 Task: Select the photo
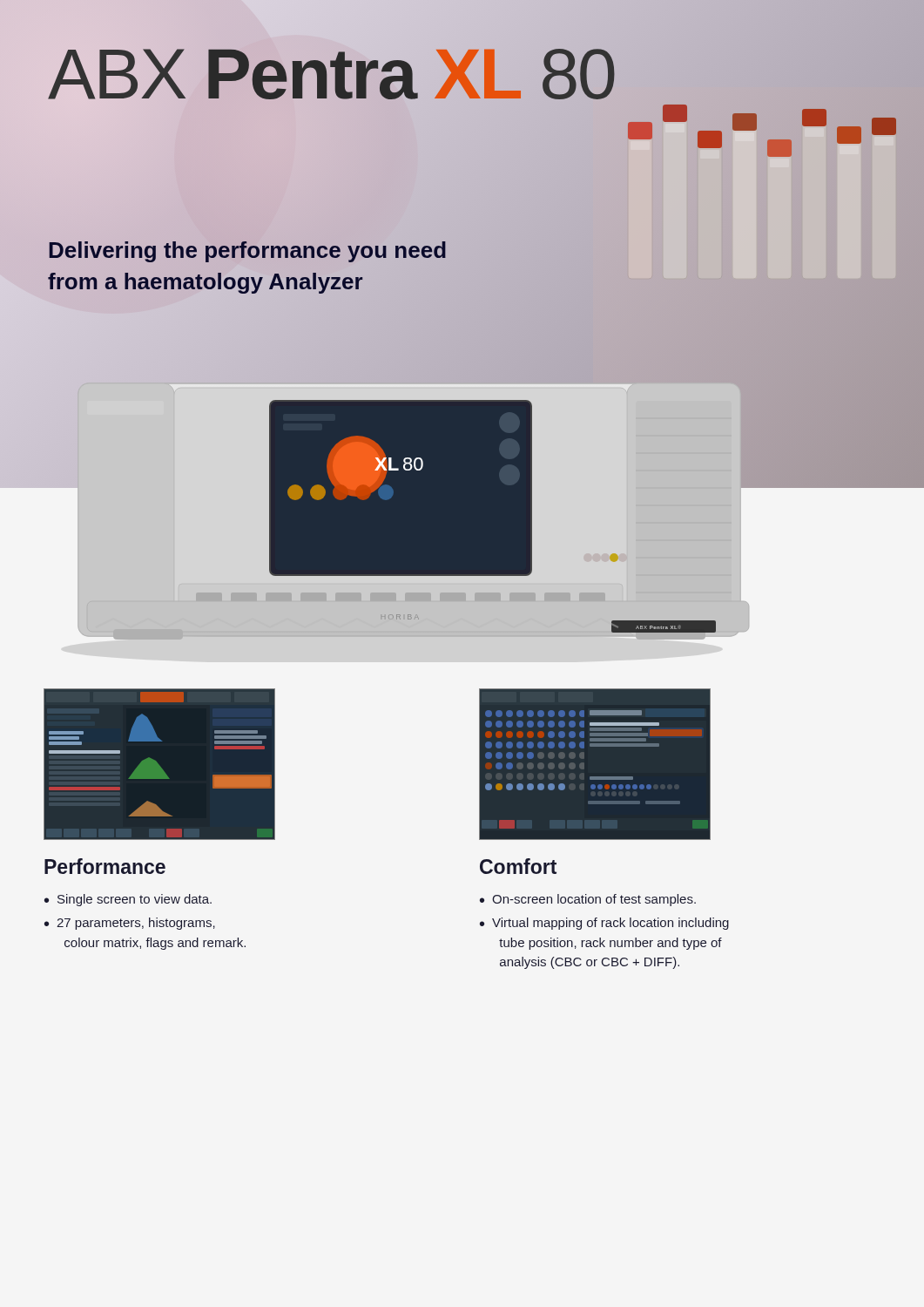[x=418, y=488]
